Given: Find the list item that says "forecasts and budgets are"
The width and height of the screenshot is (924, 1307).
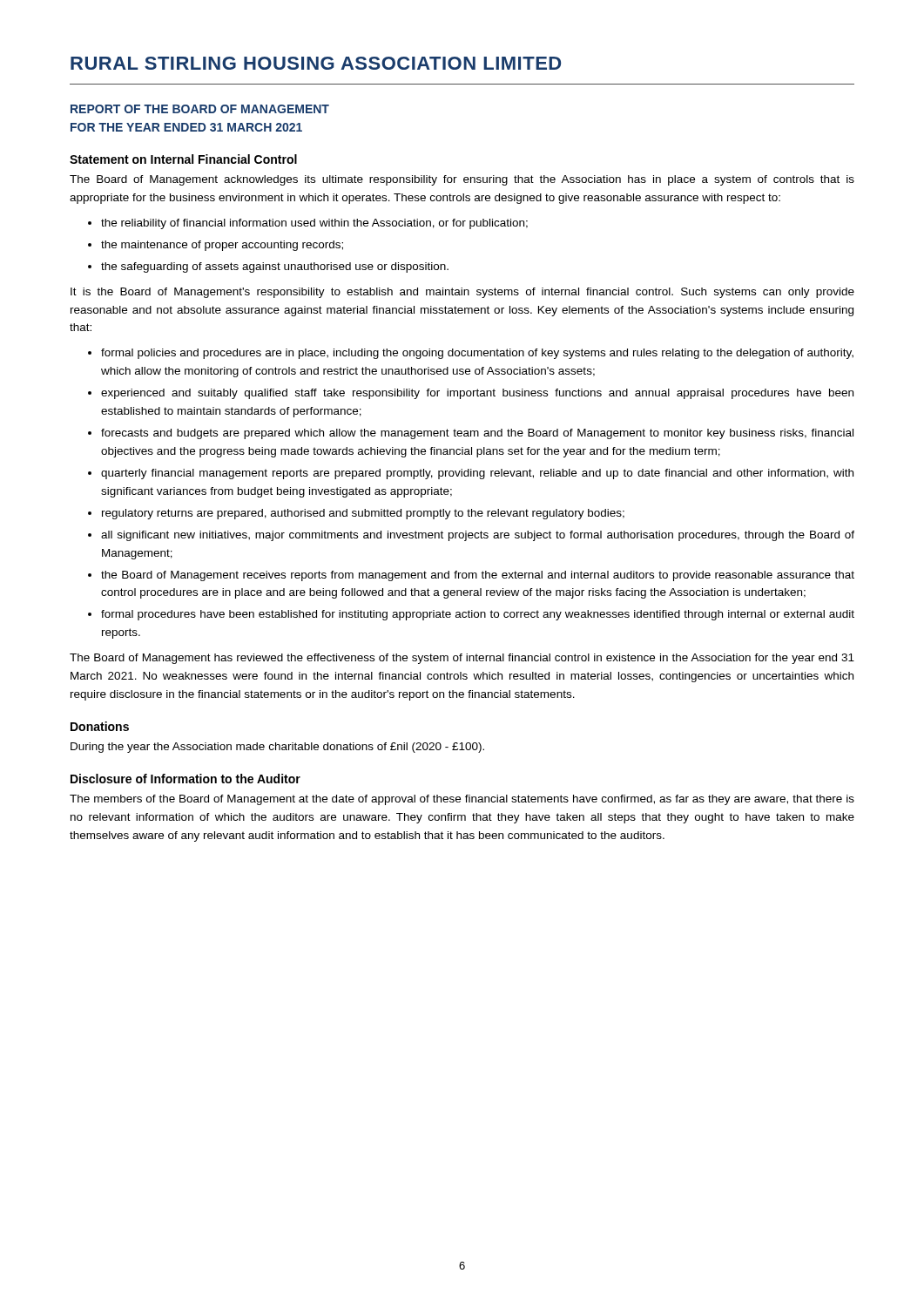Looking at the screenshot, I should coord(478,442).
